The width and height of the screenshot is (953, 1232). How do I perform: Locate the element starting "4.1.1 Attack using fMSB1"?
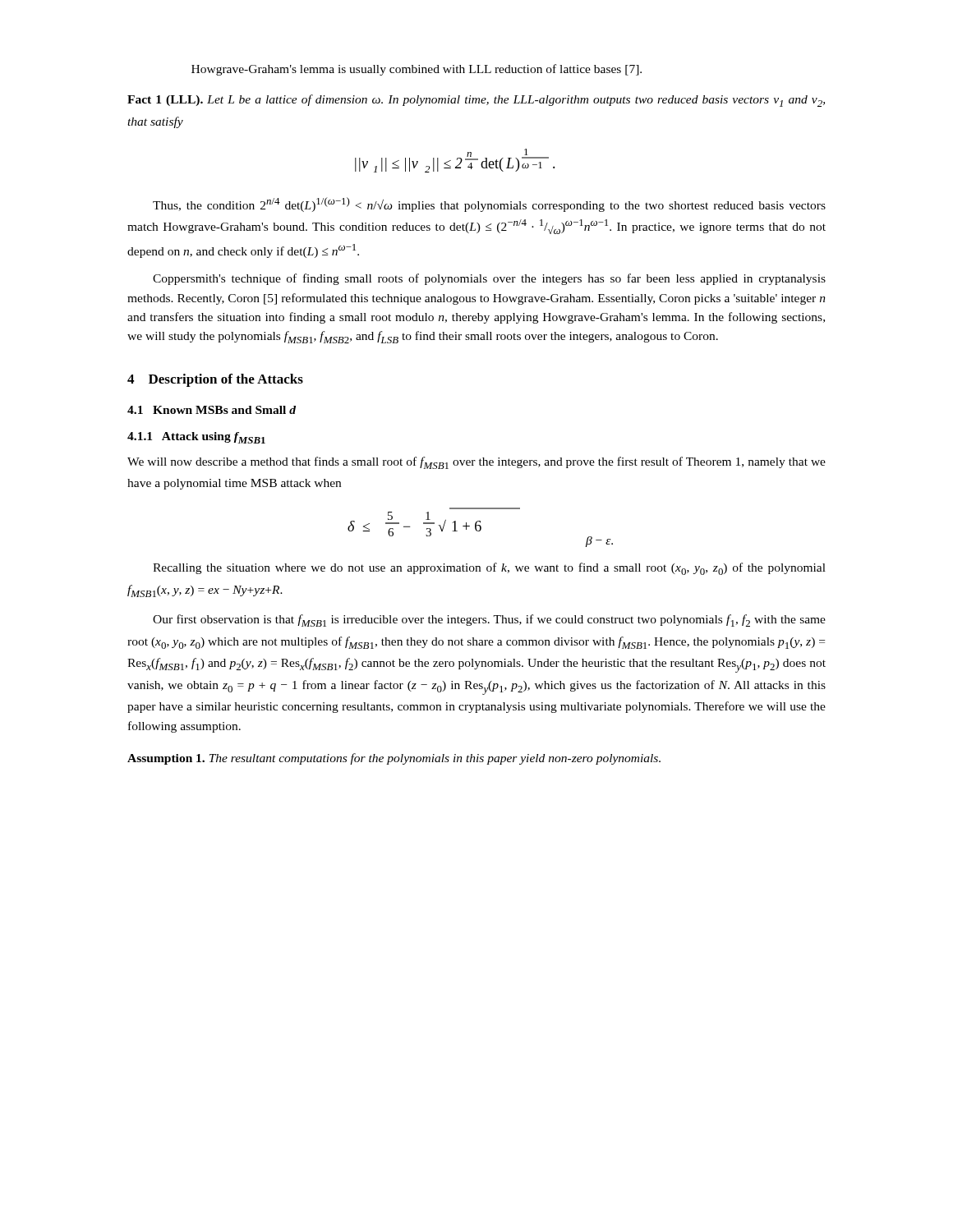[x=196, y=438]
